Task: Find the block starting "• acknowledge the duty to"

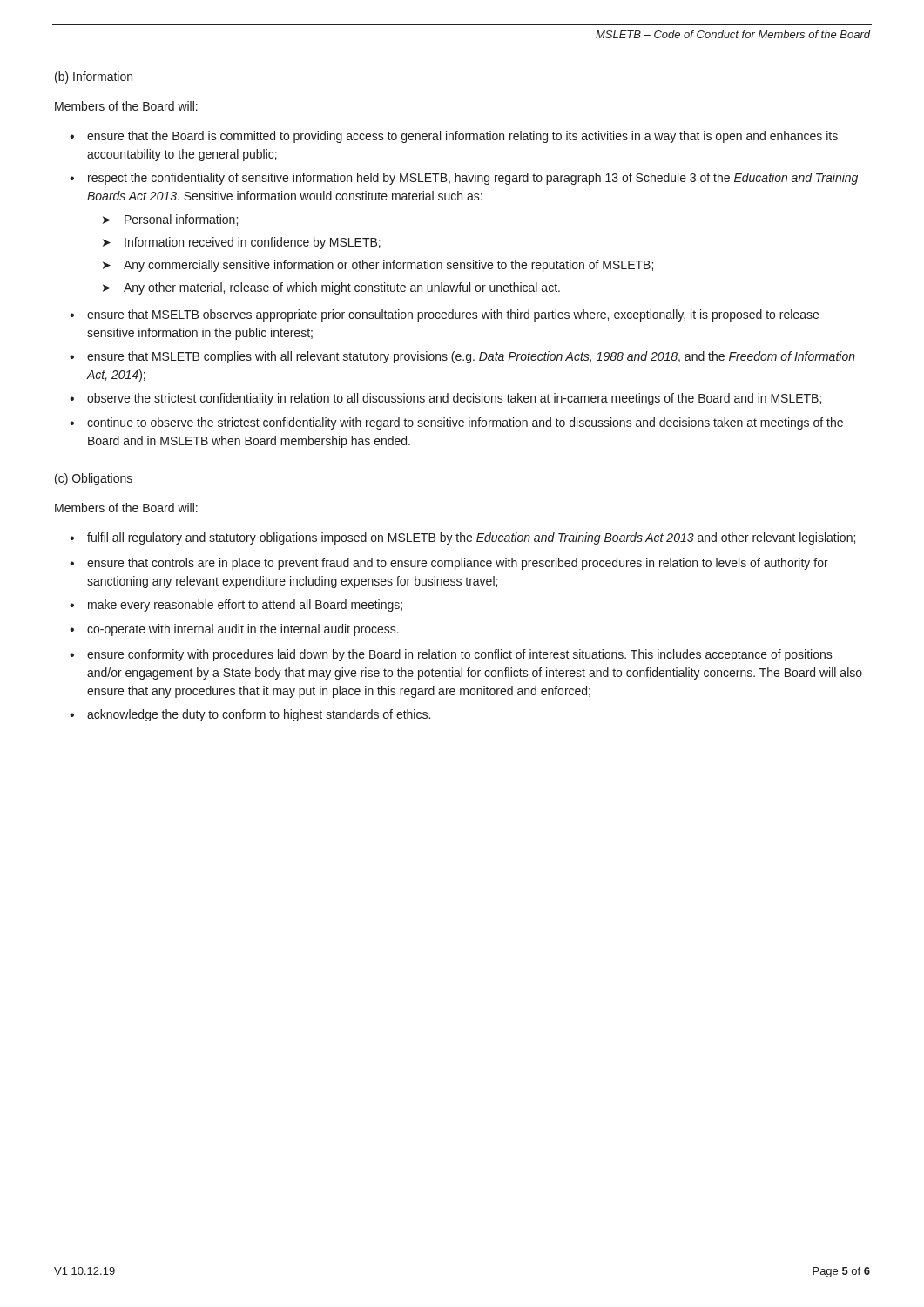Action: click(251, 715)
